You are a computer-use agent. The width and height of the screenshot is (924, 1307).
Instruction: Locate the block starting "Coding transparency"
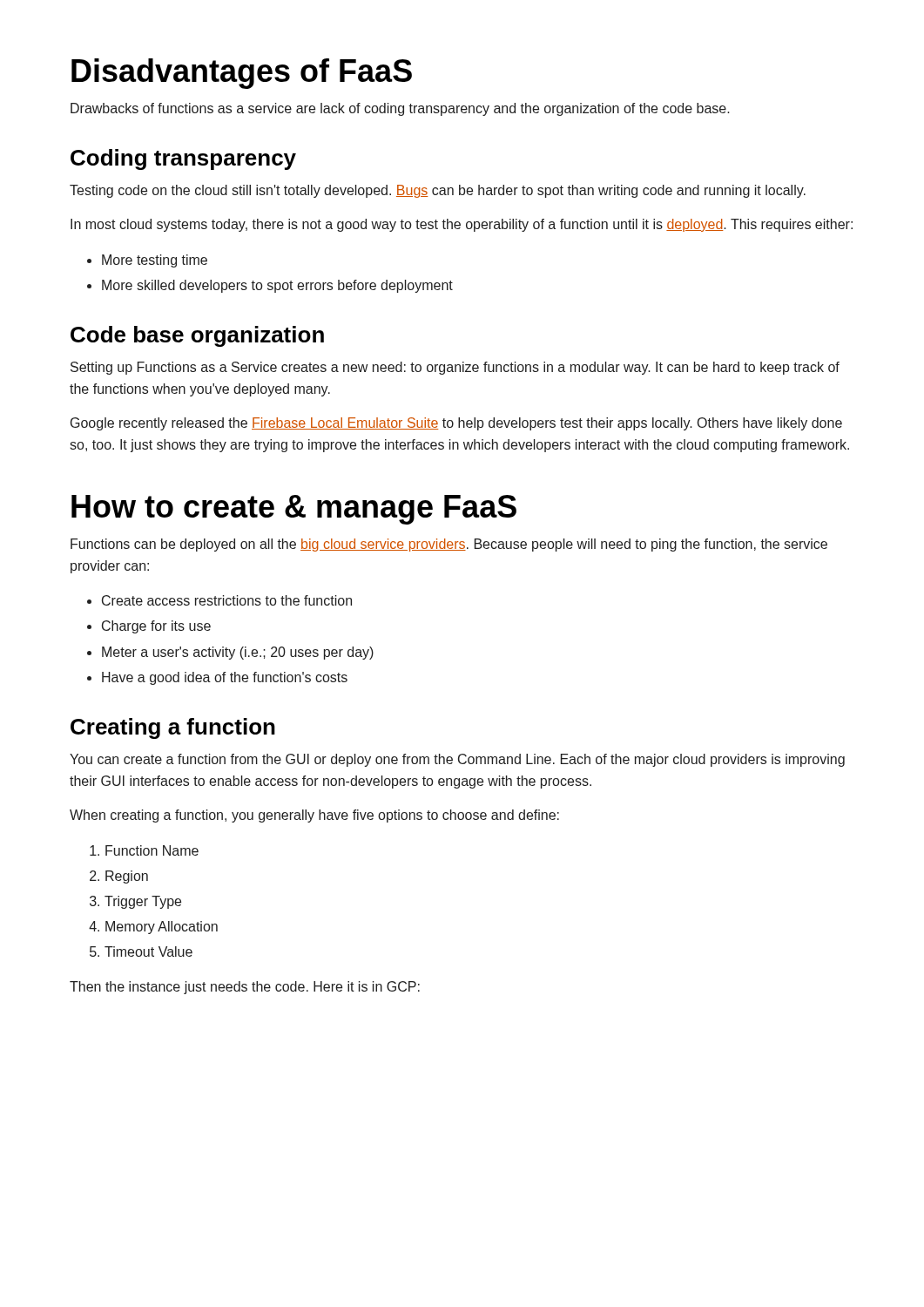183,159
